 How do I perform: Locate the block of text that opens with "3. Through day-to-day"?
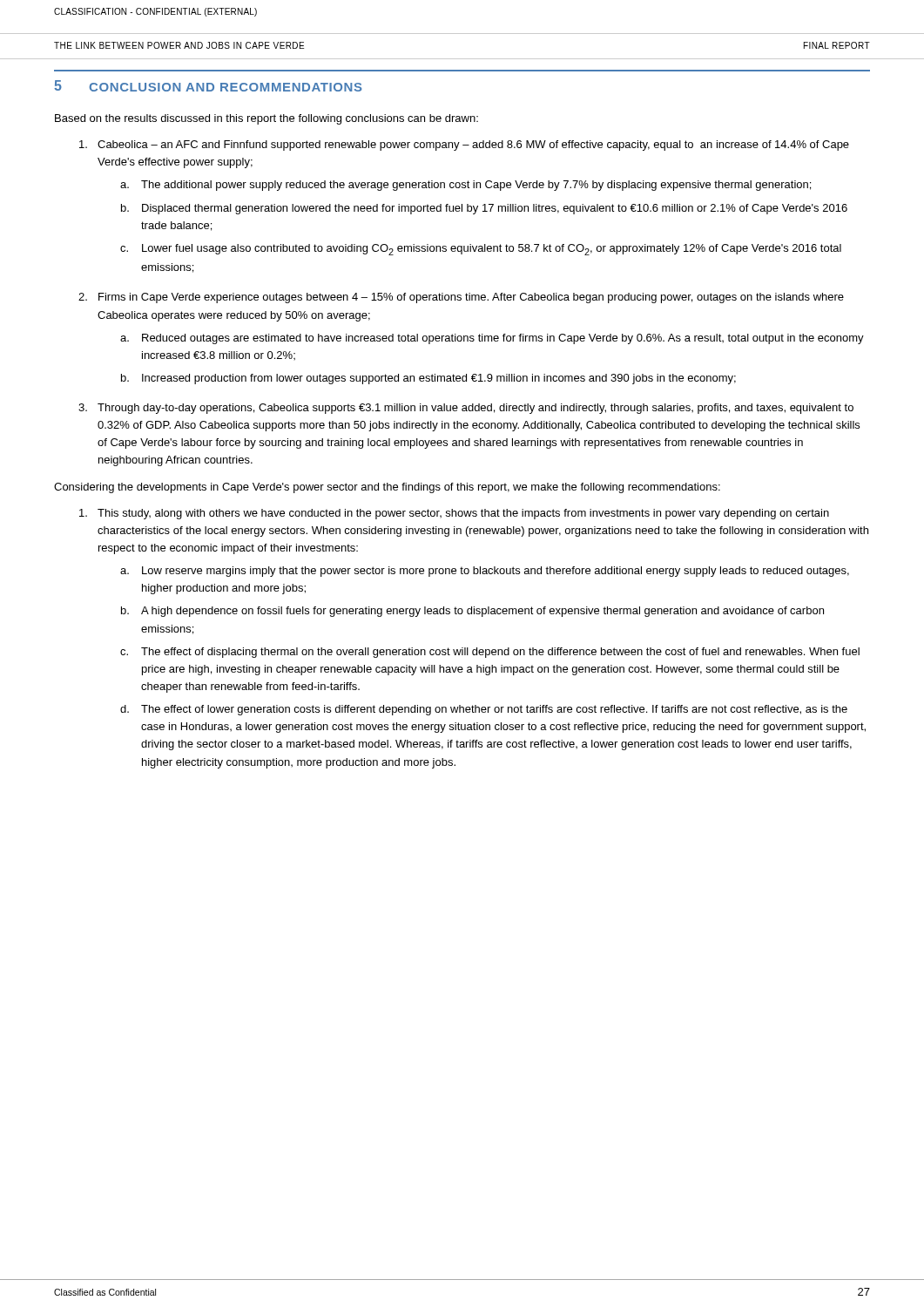tap(474, 434)
